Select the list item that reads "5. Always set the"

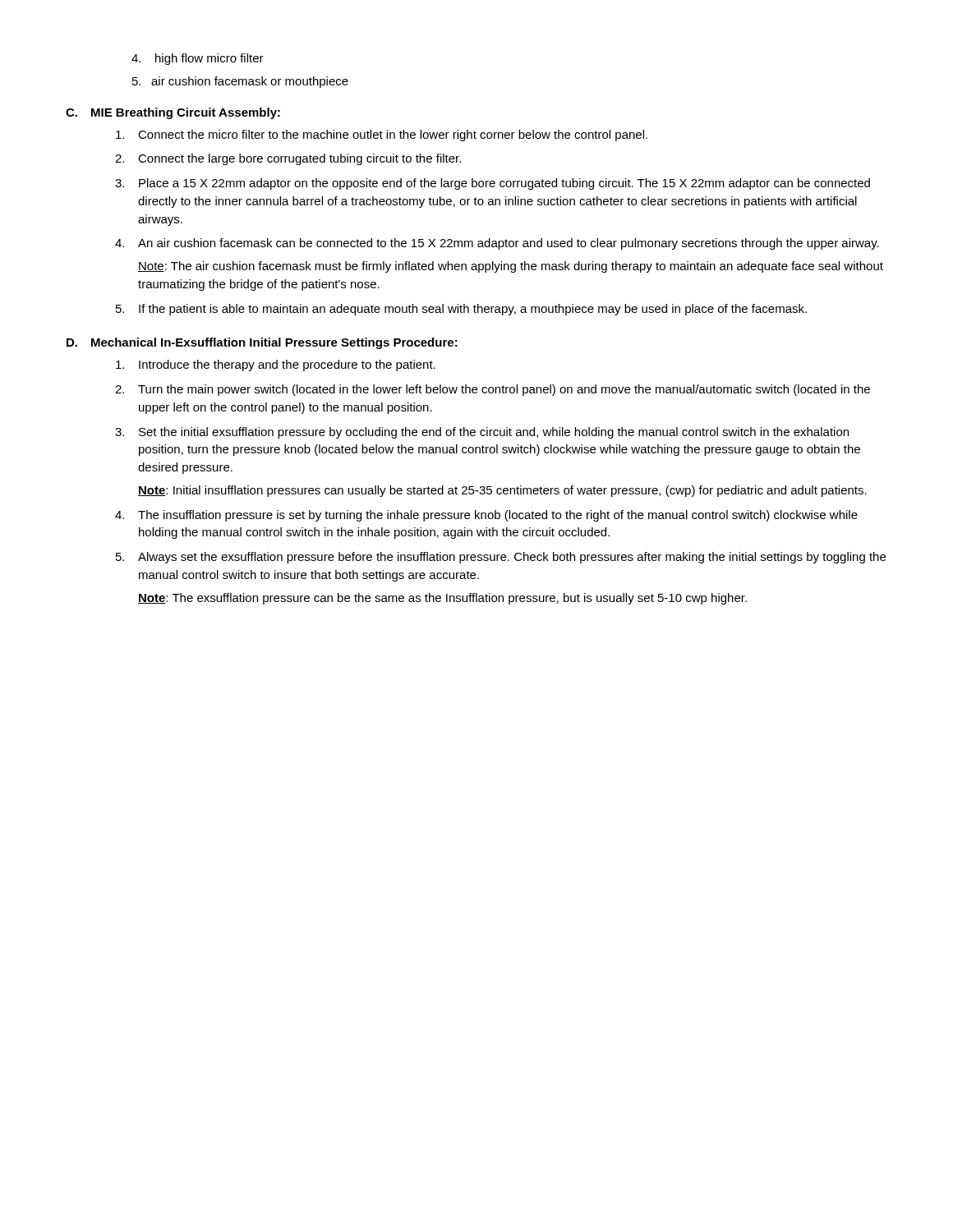tap(501, 558)
